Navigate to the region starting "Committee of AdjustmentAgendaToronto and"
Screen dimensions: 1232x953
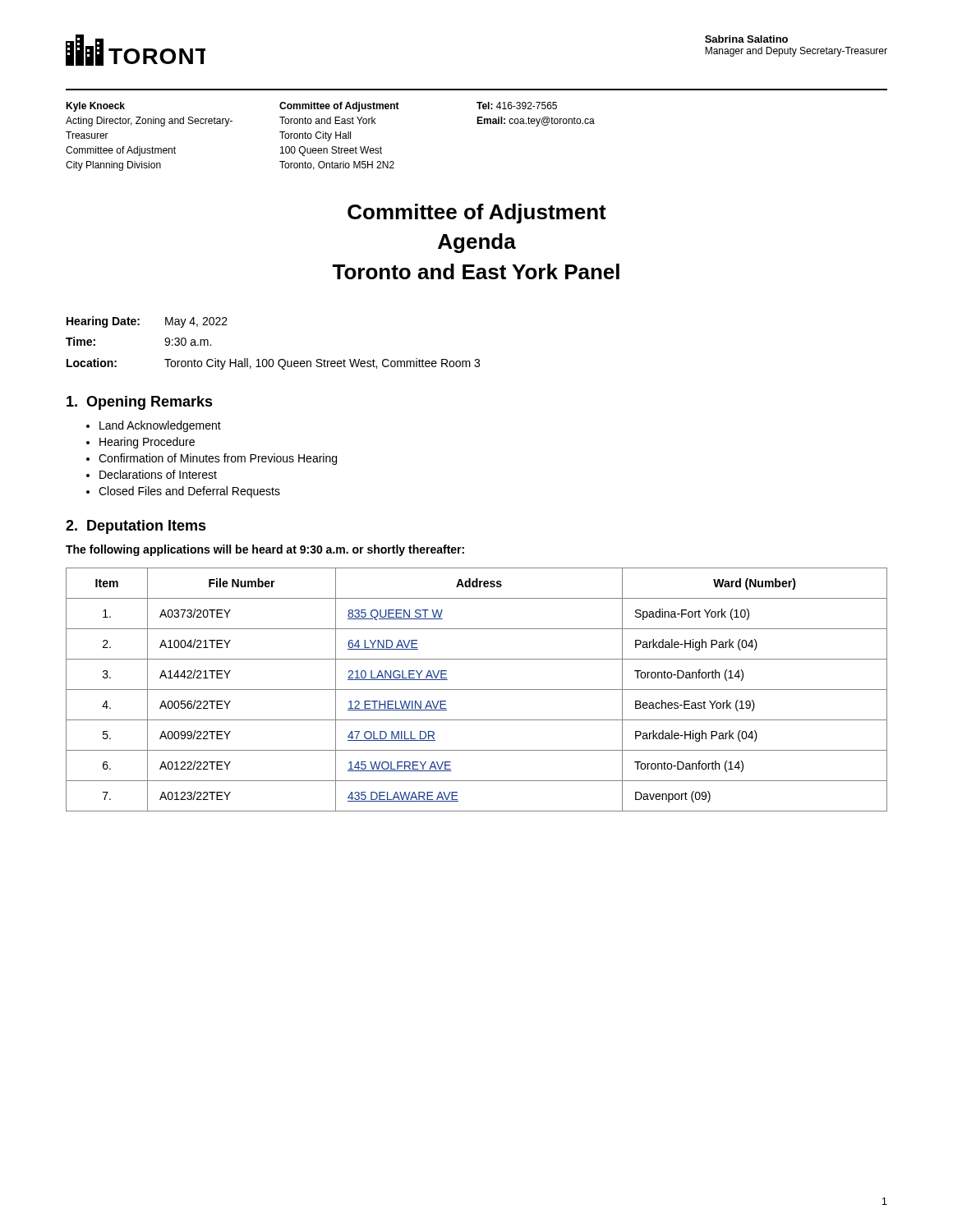(476, 242)
